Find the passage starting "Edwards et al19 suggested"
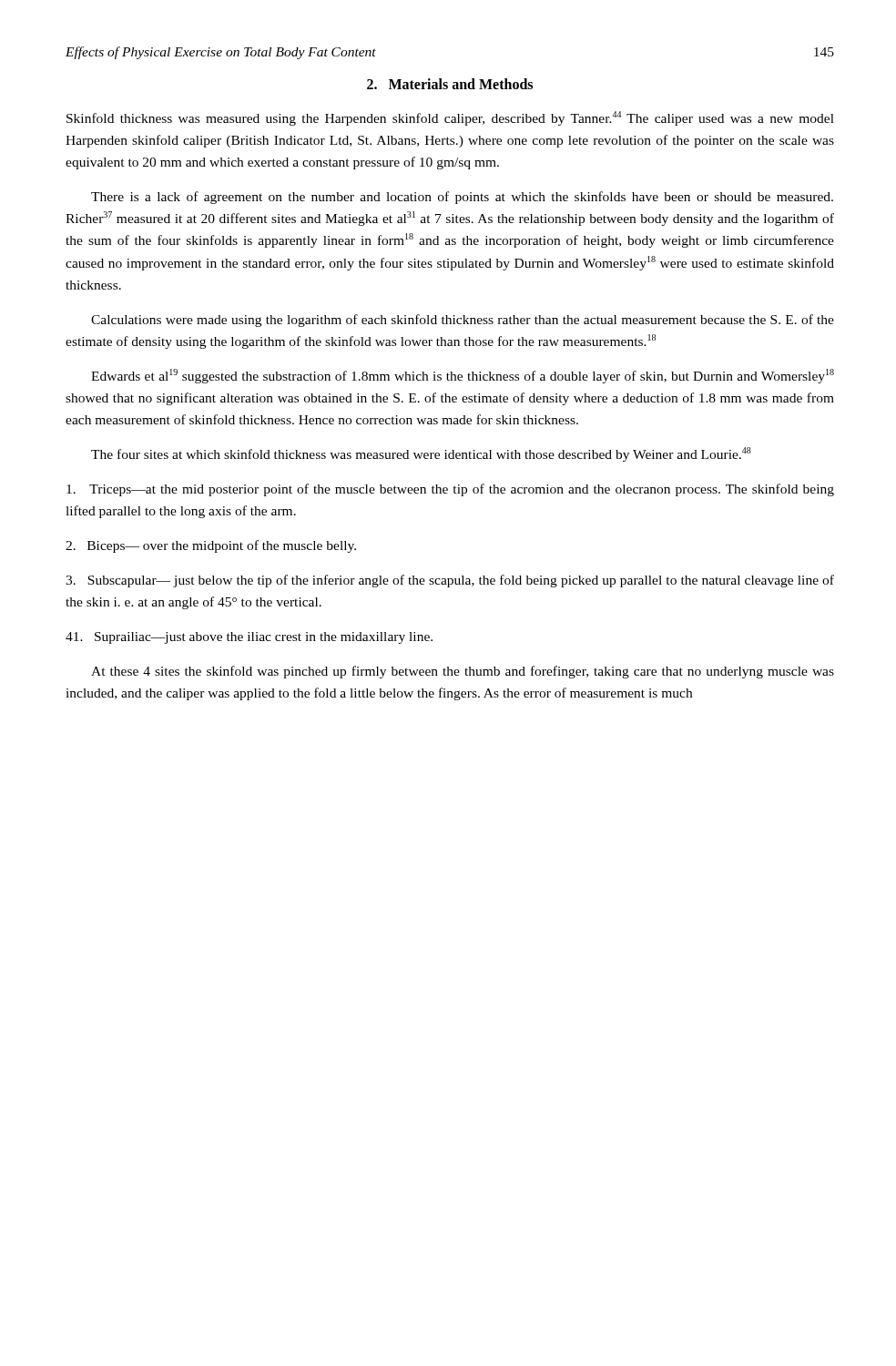896x1366 pixels. (450, 397)
